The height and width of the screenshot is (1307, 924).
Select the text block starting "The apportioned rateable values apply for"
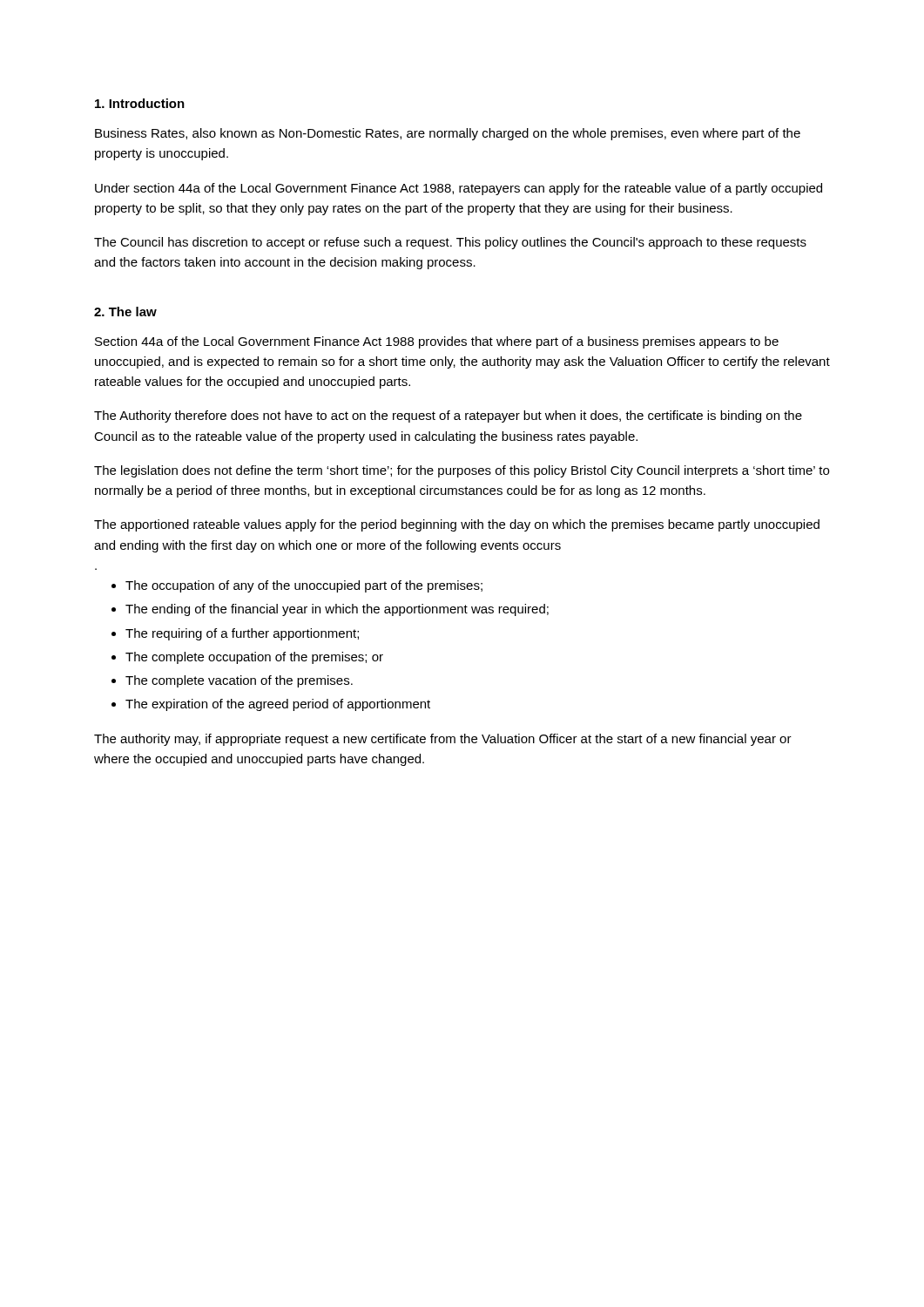(457, 534)
